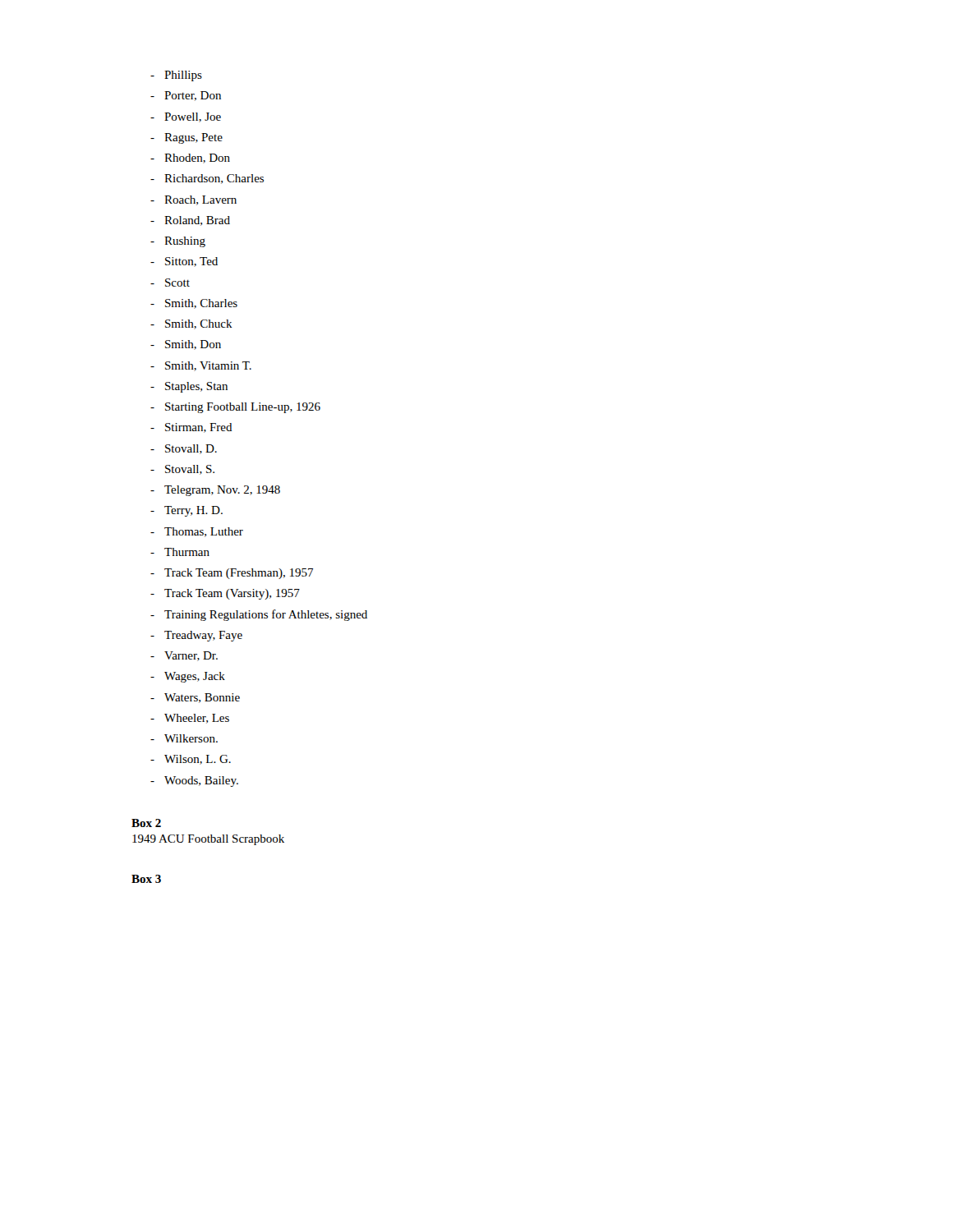Screen dimensions: 1232x953
Task: Select the list item that says "-Wilson, L. G."
Action: point(191,760)
